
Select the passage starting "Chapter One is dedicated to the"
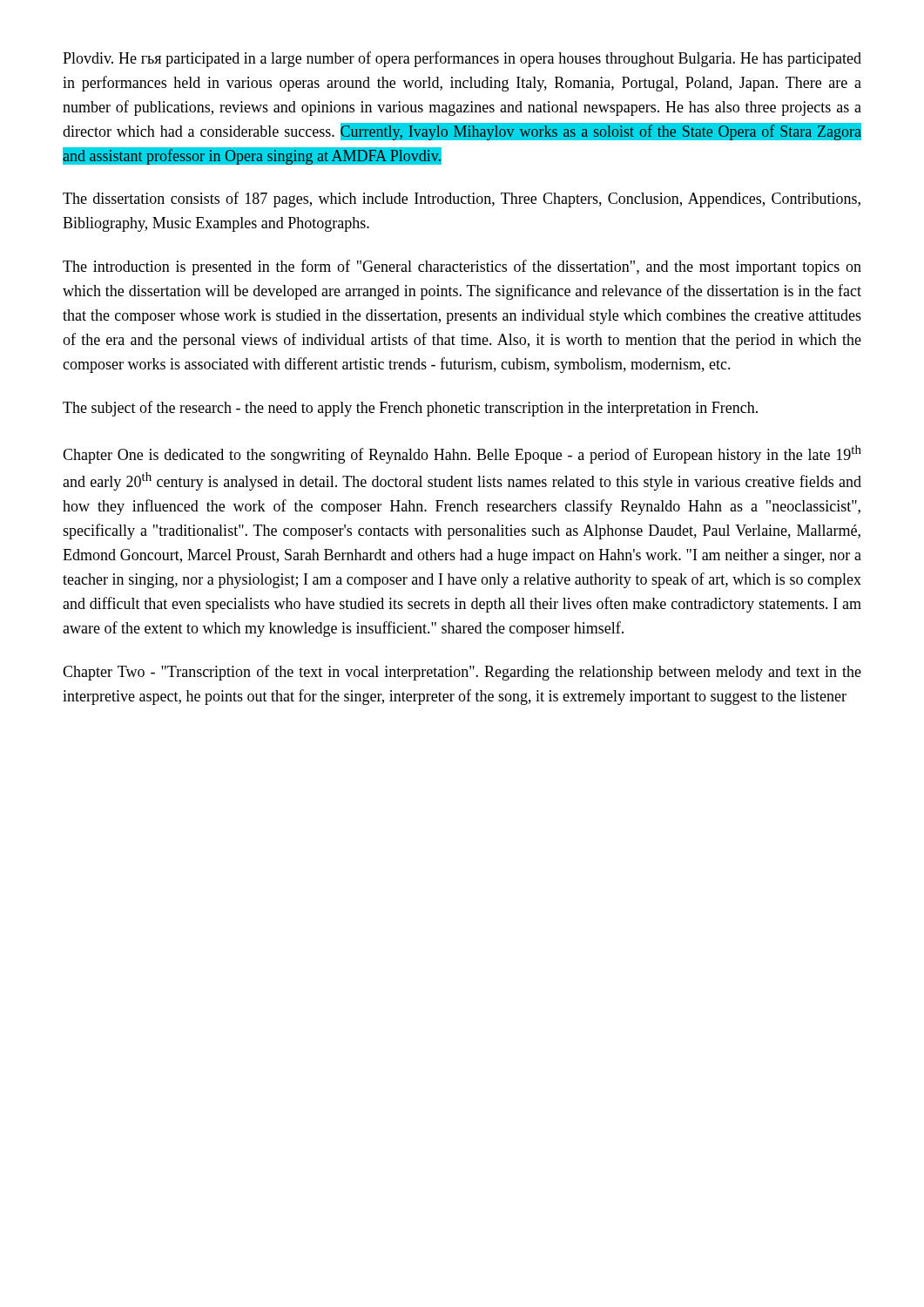pyautogui.click(x=462, y=540)
